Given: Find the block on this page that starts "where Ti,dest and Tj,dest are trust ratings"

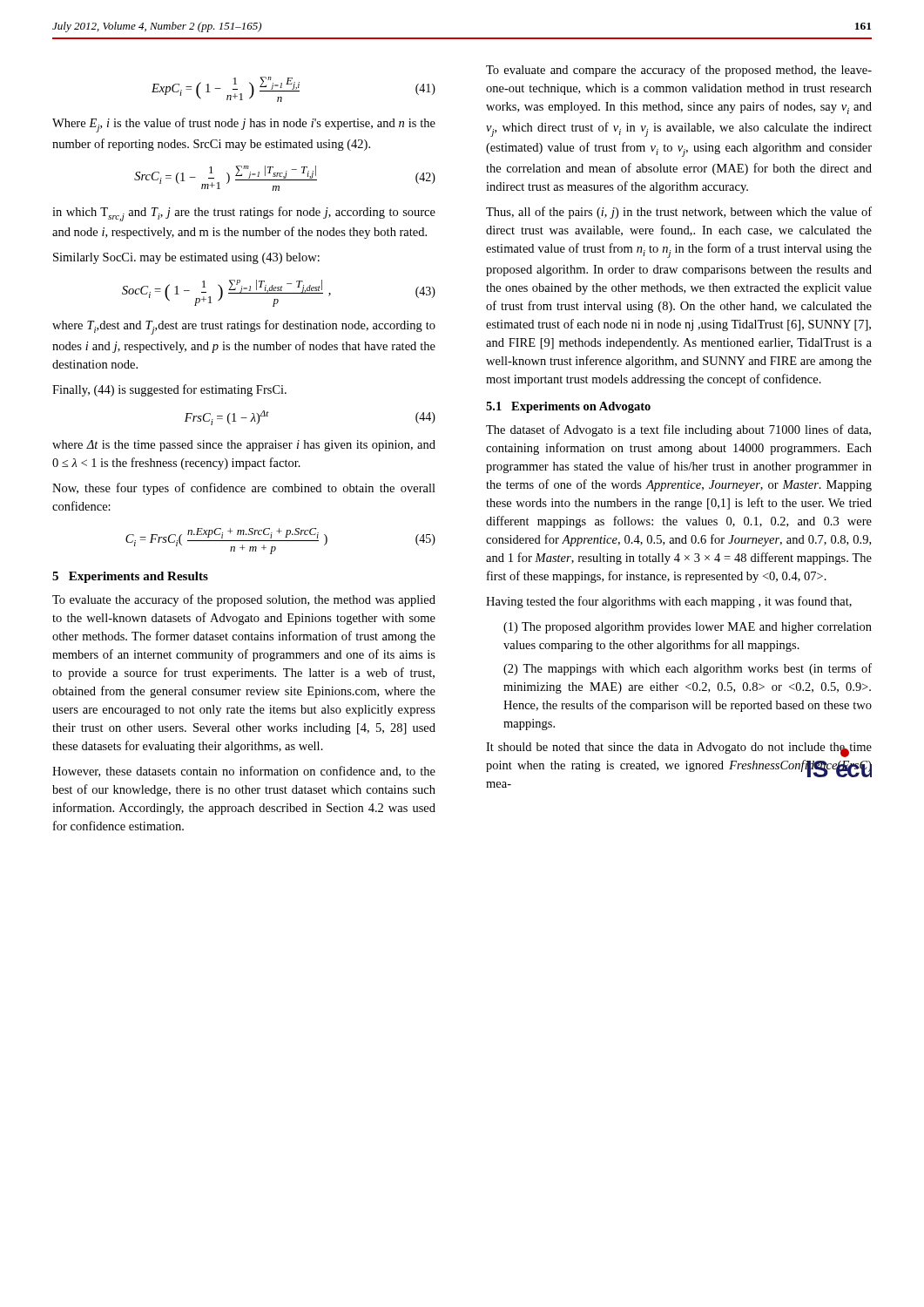Looking at the screenshot, I should (x=244, y=358).
